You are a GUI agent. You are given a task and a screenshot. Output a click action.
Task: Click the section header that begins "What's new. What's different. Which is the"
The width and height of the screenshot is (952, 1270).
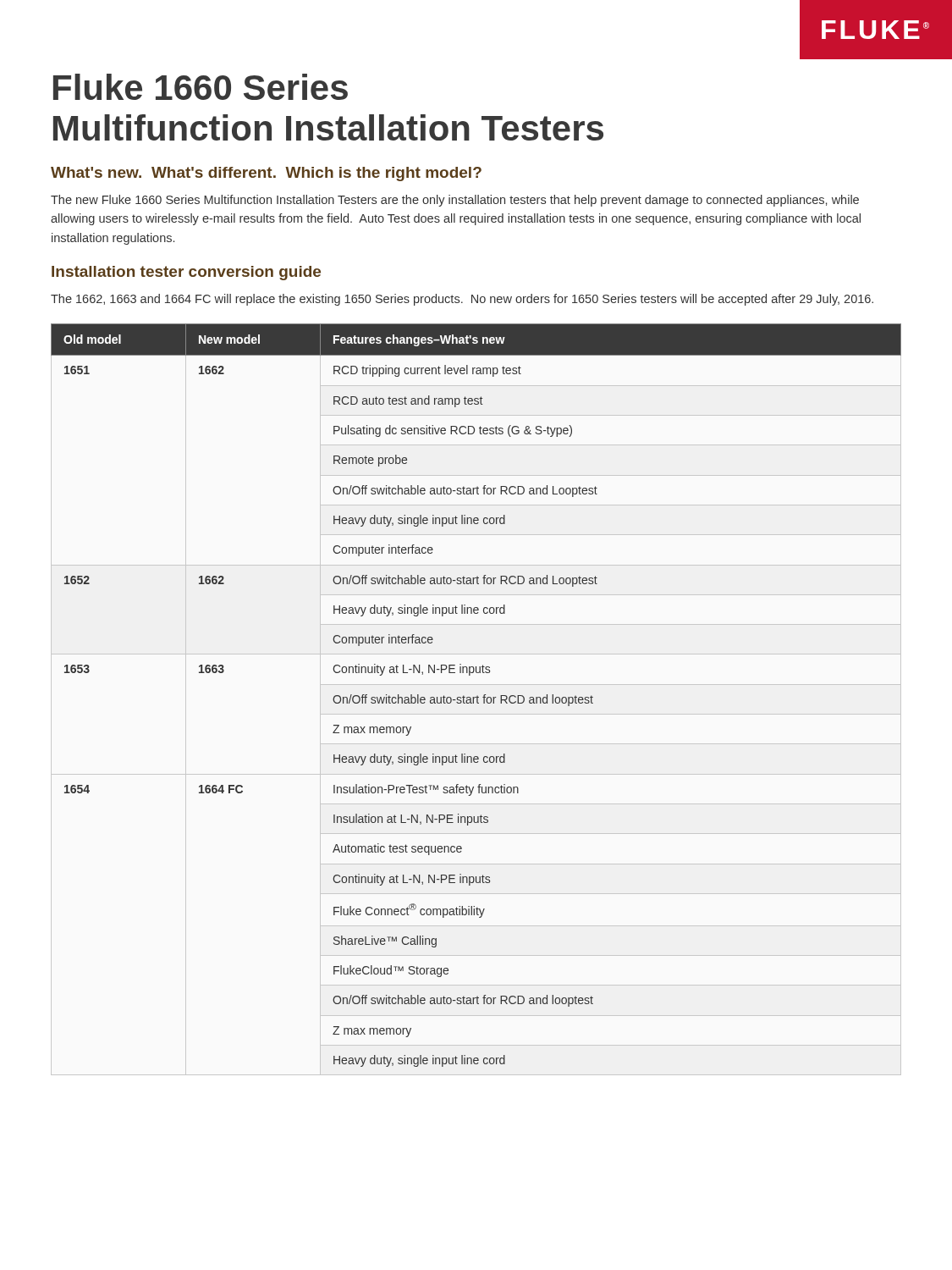click(266, 172)
